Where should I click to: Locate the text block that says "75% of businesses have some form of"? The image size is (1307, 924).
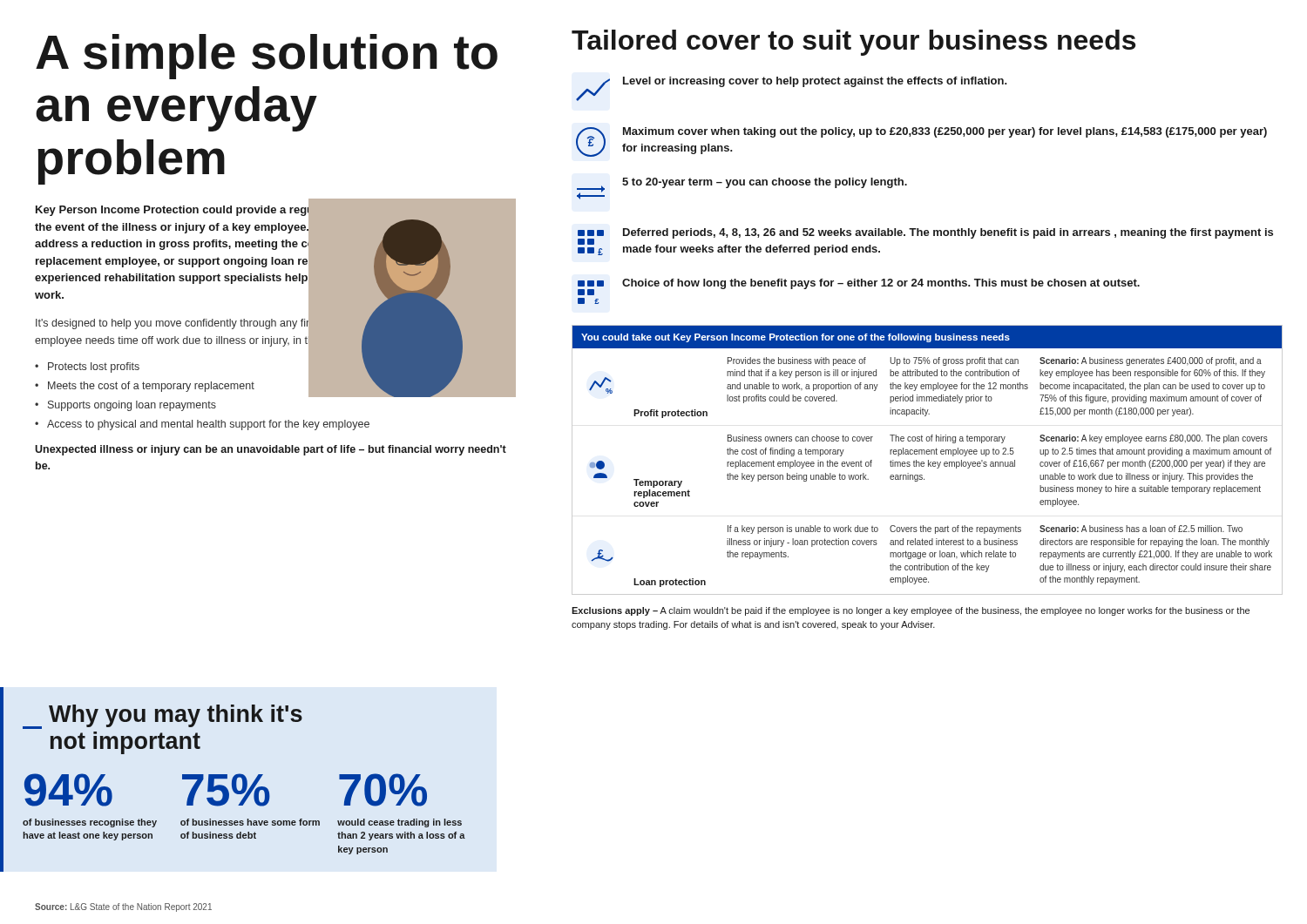[252, 805]
